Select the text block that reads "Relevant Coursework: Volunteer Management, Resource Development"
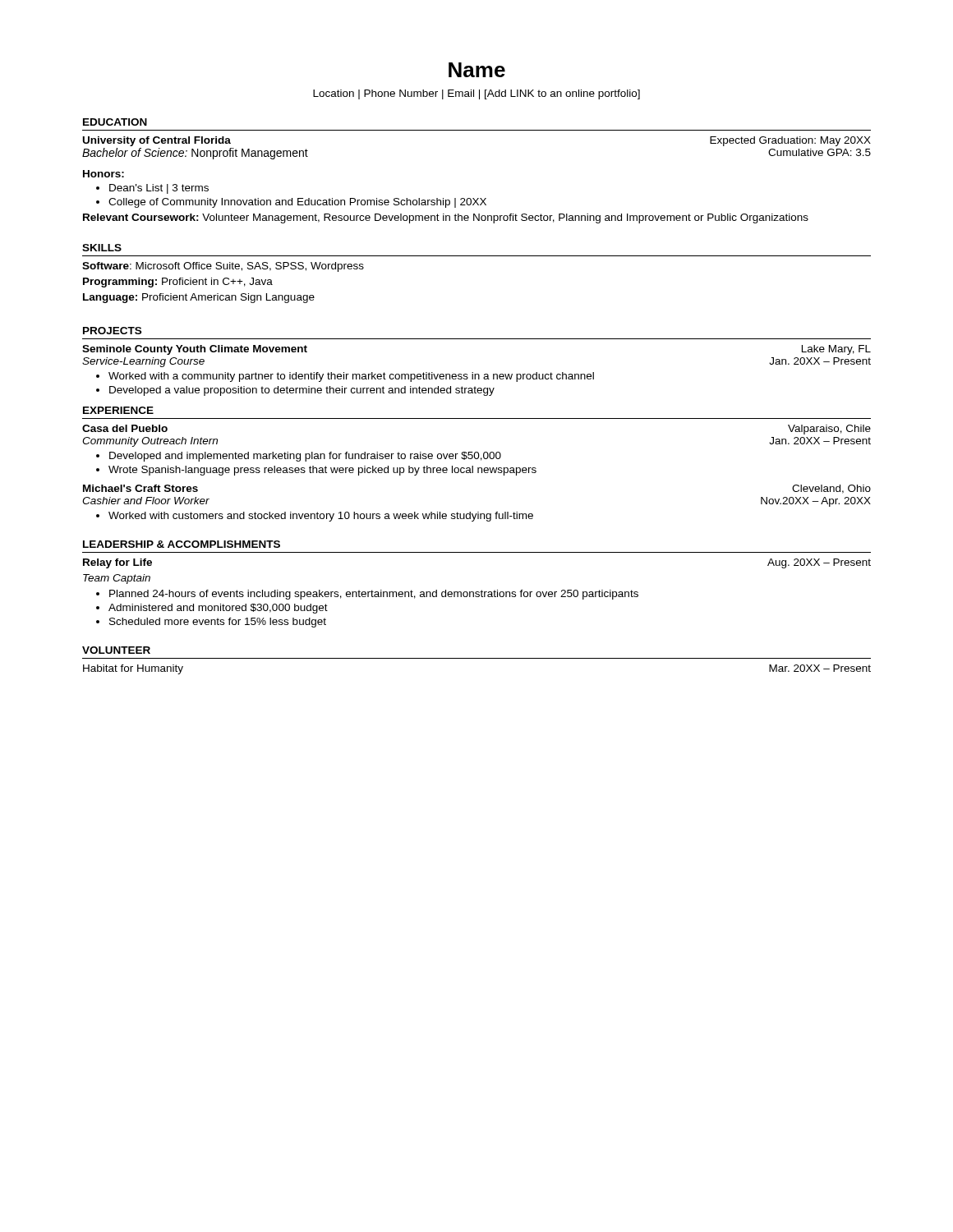The height and width of the screenshot is (1232, 953). [x=445, y=217]
